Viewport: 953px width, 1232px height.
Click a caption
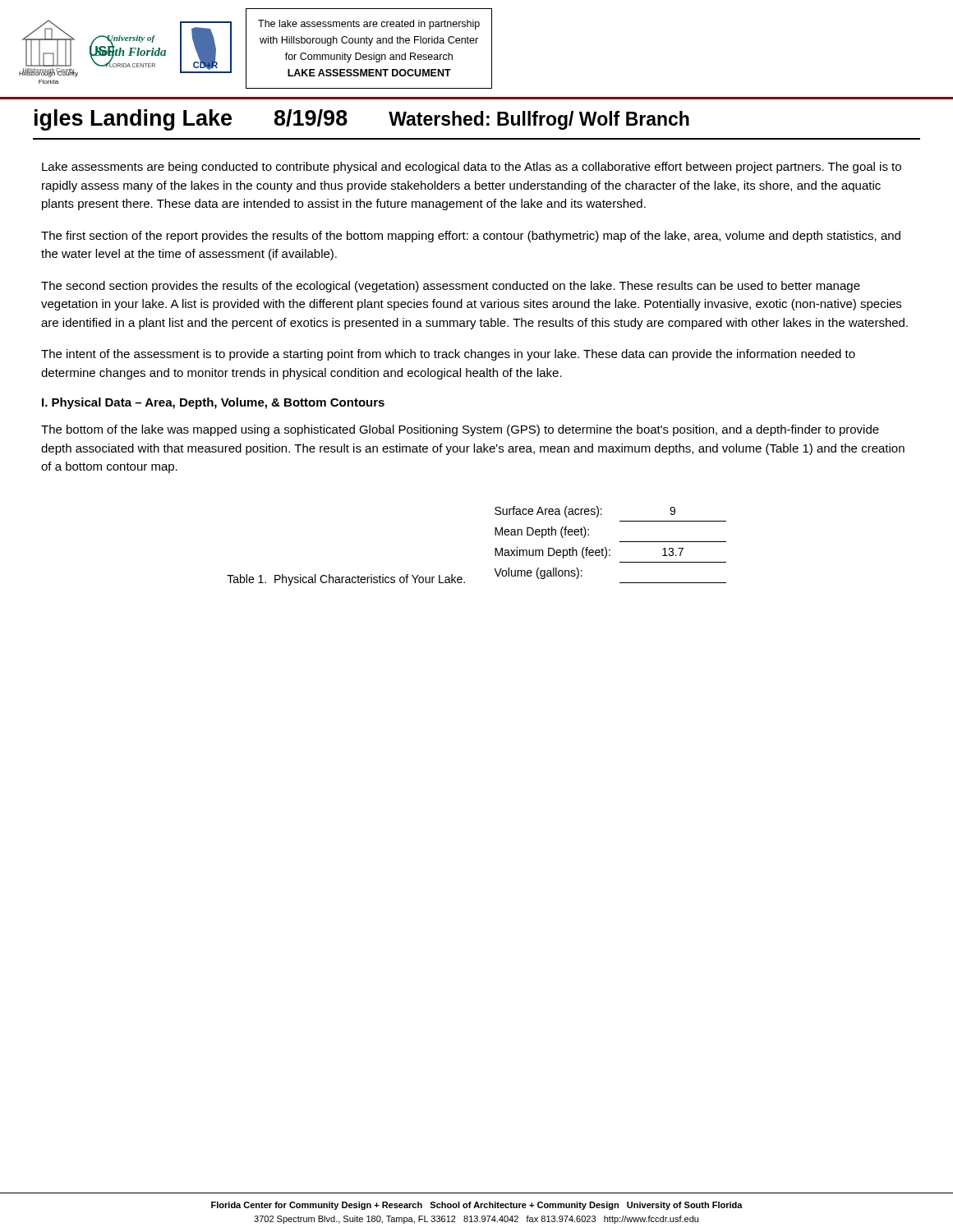346,579
